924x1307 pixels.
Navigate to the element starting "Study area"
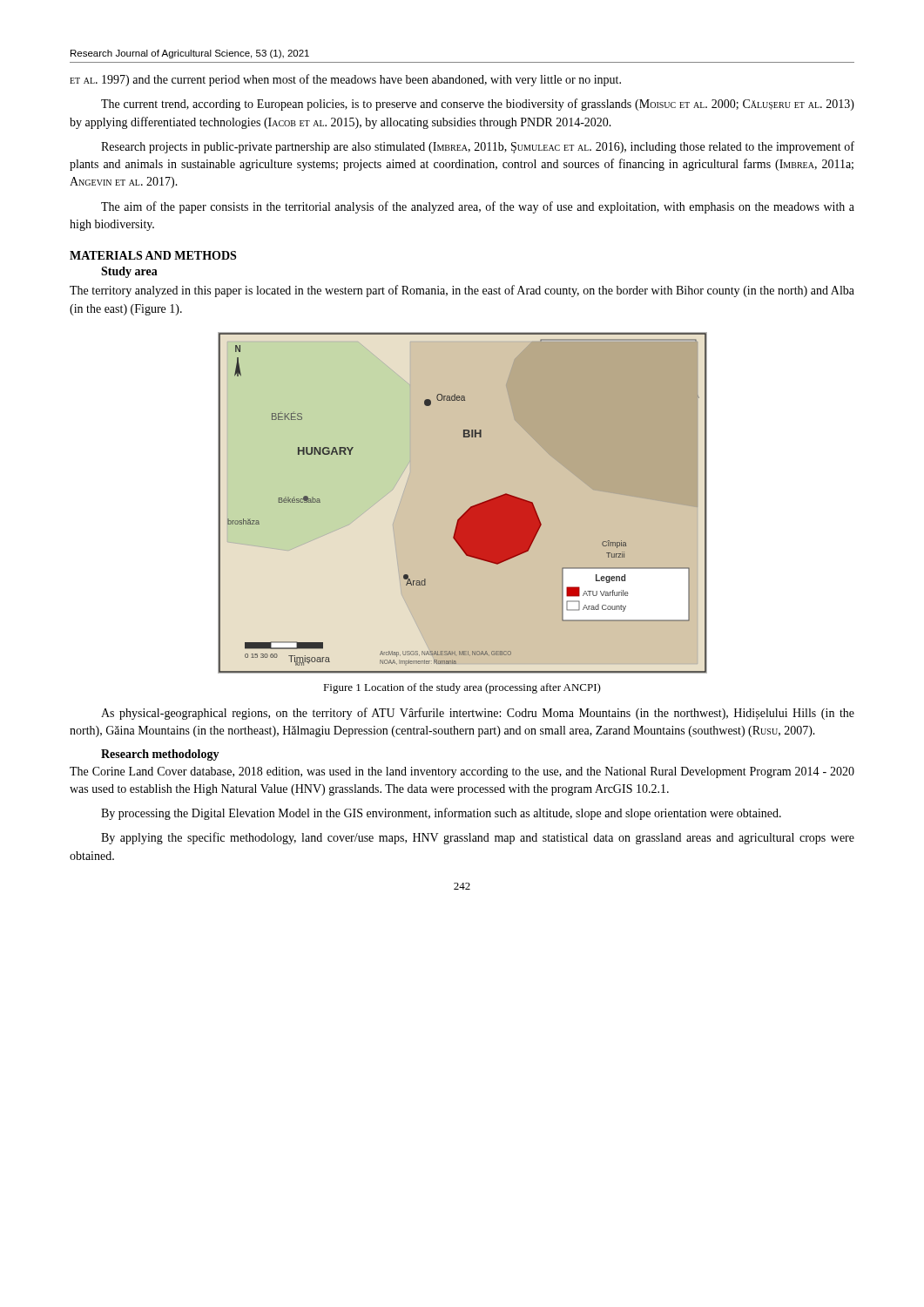(x=129, y=272)
